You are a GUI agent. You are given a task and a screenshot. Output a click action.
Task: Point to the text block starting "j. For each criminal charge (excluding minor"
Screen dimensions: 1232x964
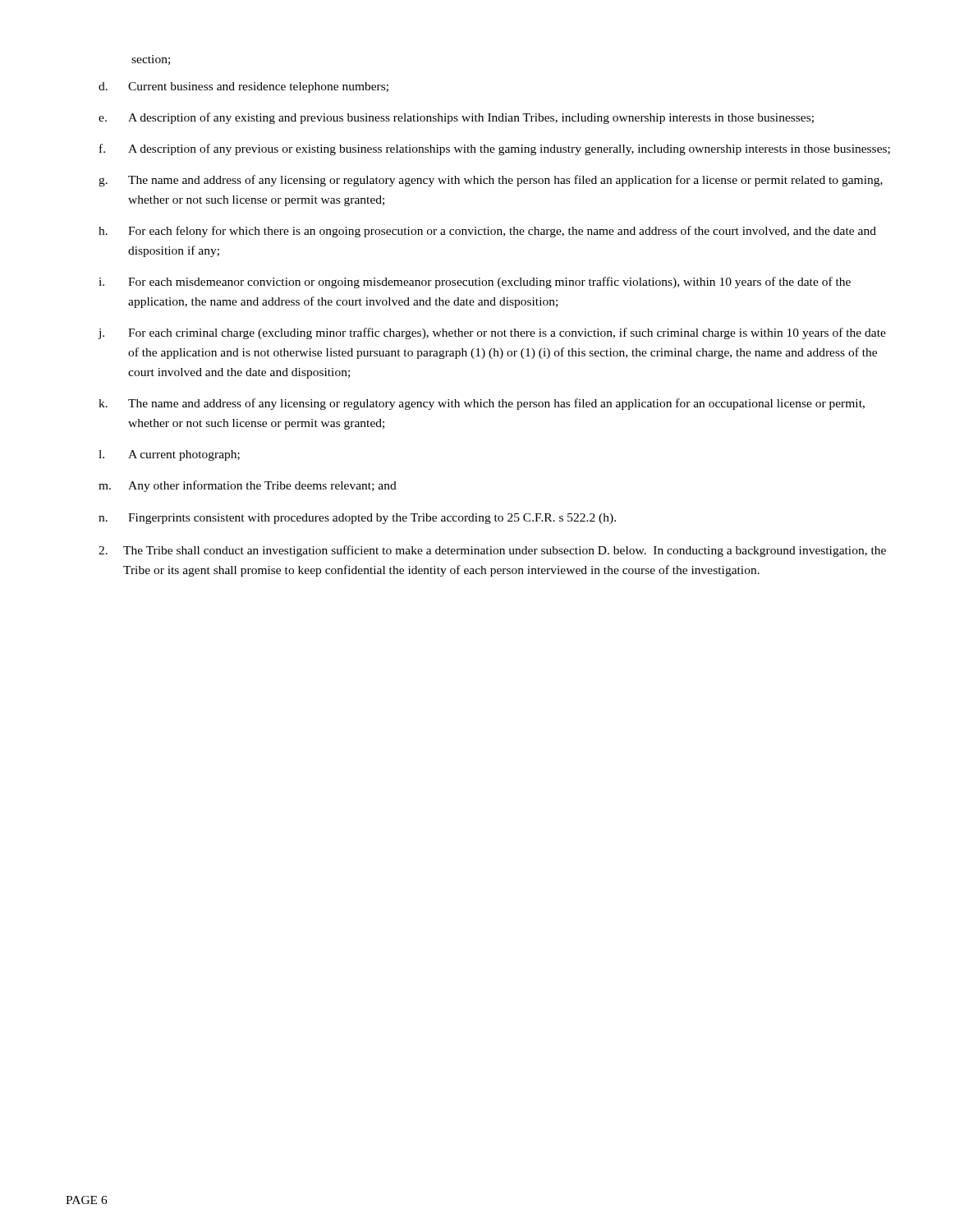tap(498, 353)
